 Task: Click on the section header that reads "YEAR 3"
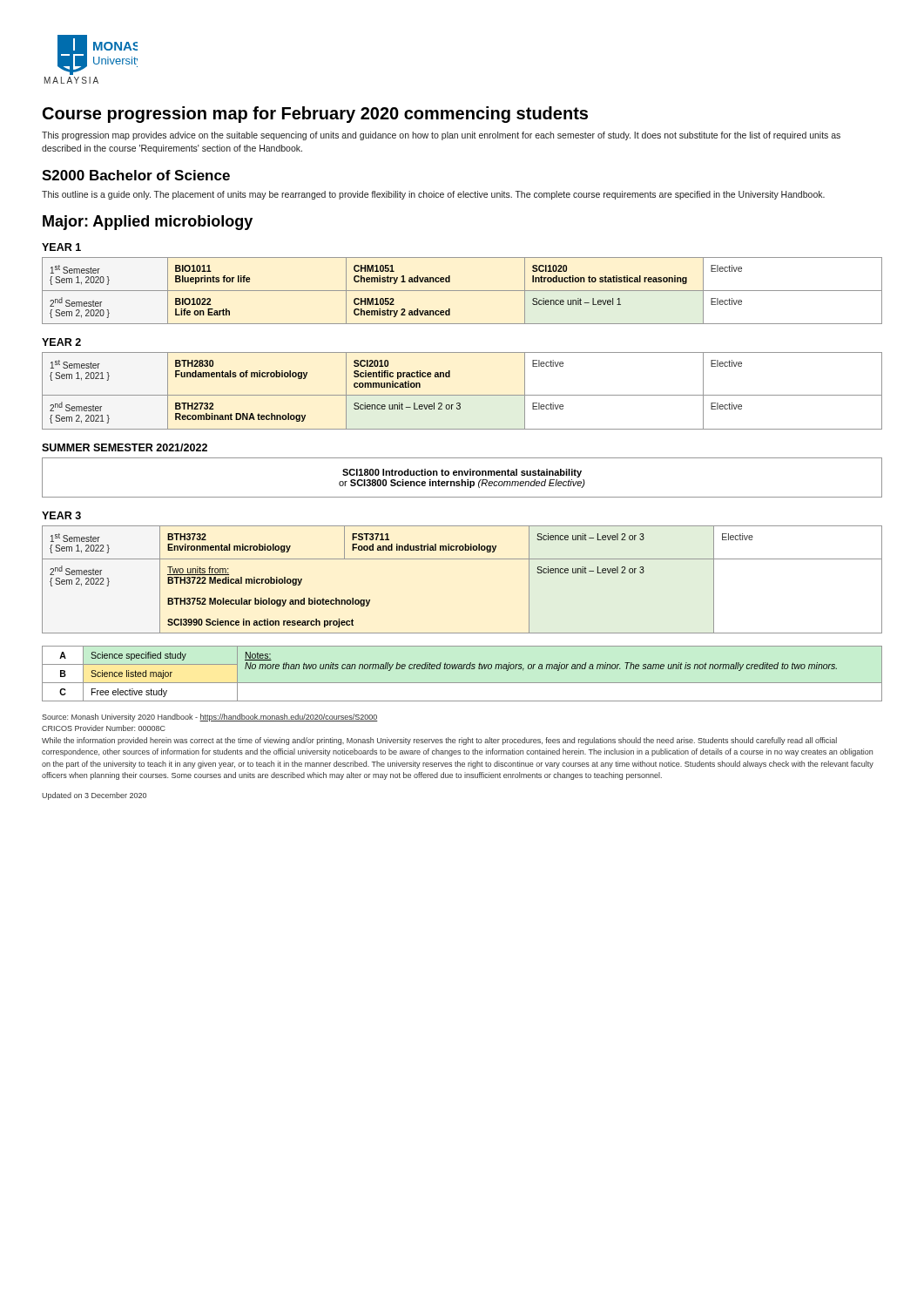61,516
